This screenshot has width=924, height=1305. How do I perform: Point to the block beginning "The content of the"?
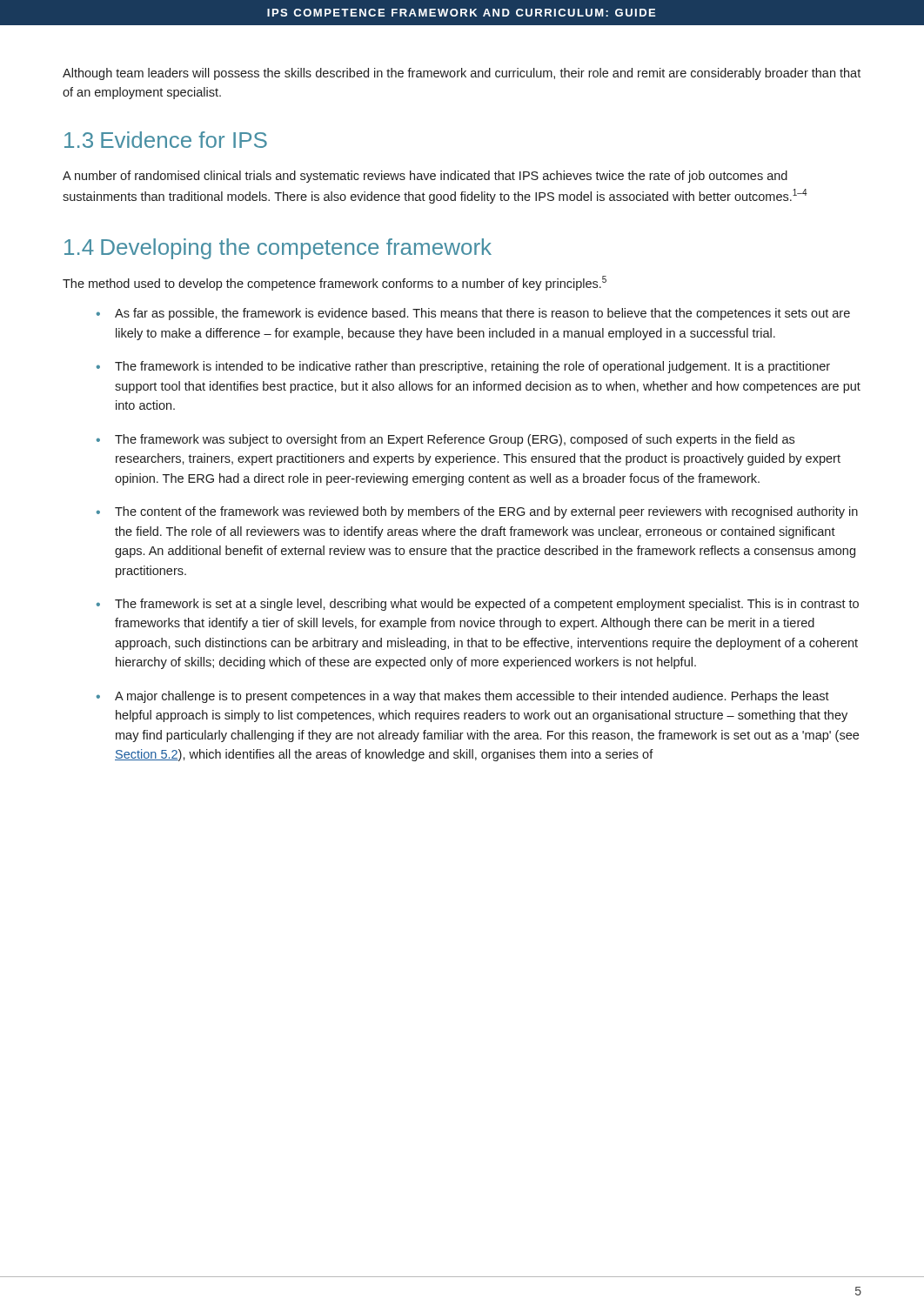pyautogui.click(x=486, y=541)
